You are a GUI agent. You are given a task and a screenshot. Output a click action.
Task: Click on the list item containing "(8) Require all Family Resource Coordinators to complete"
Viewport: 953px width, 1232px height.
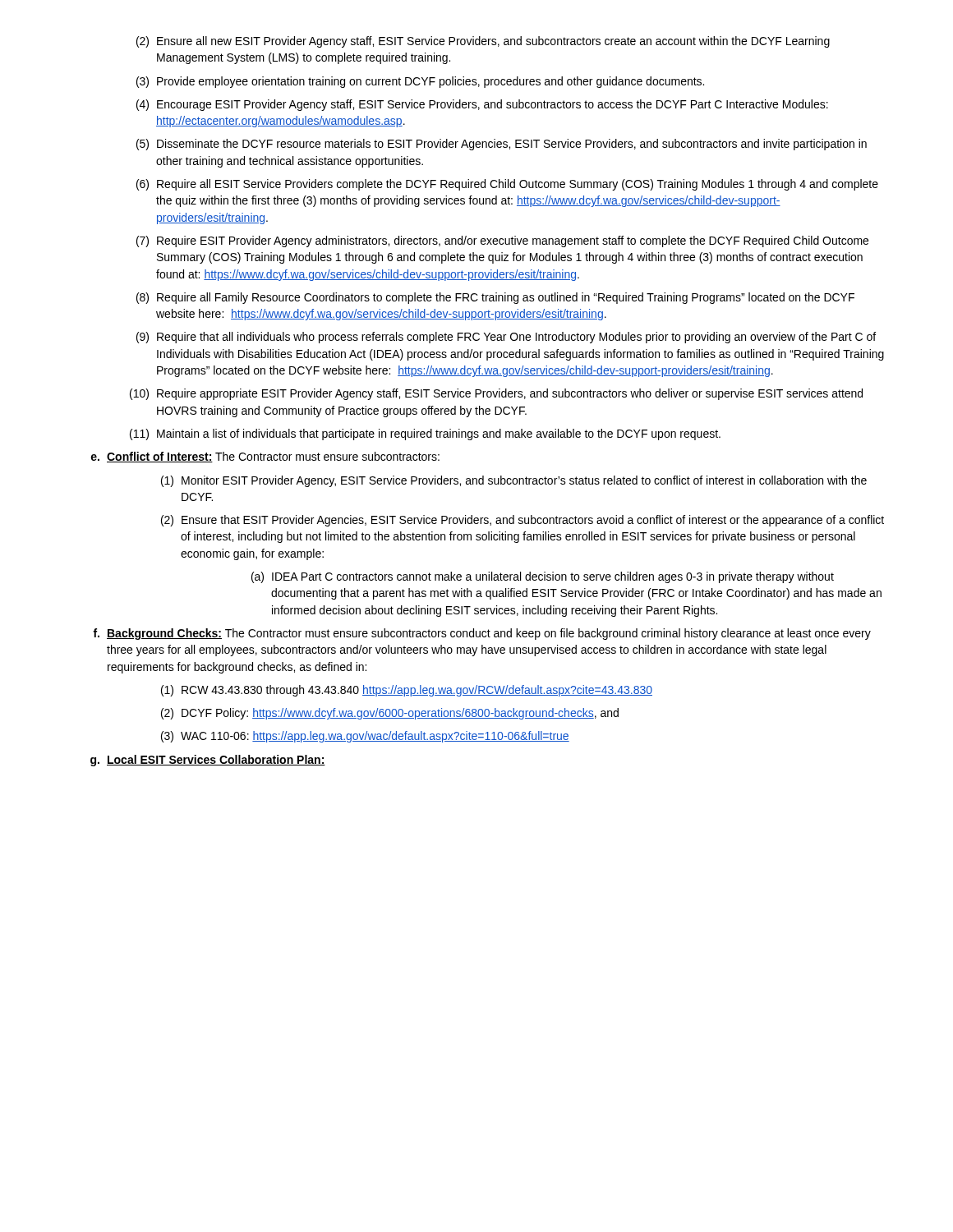point(501,306)
